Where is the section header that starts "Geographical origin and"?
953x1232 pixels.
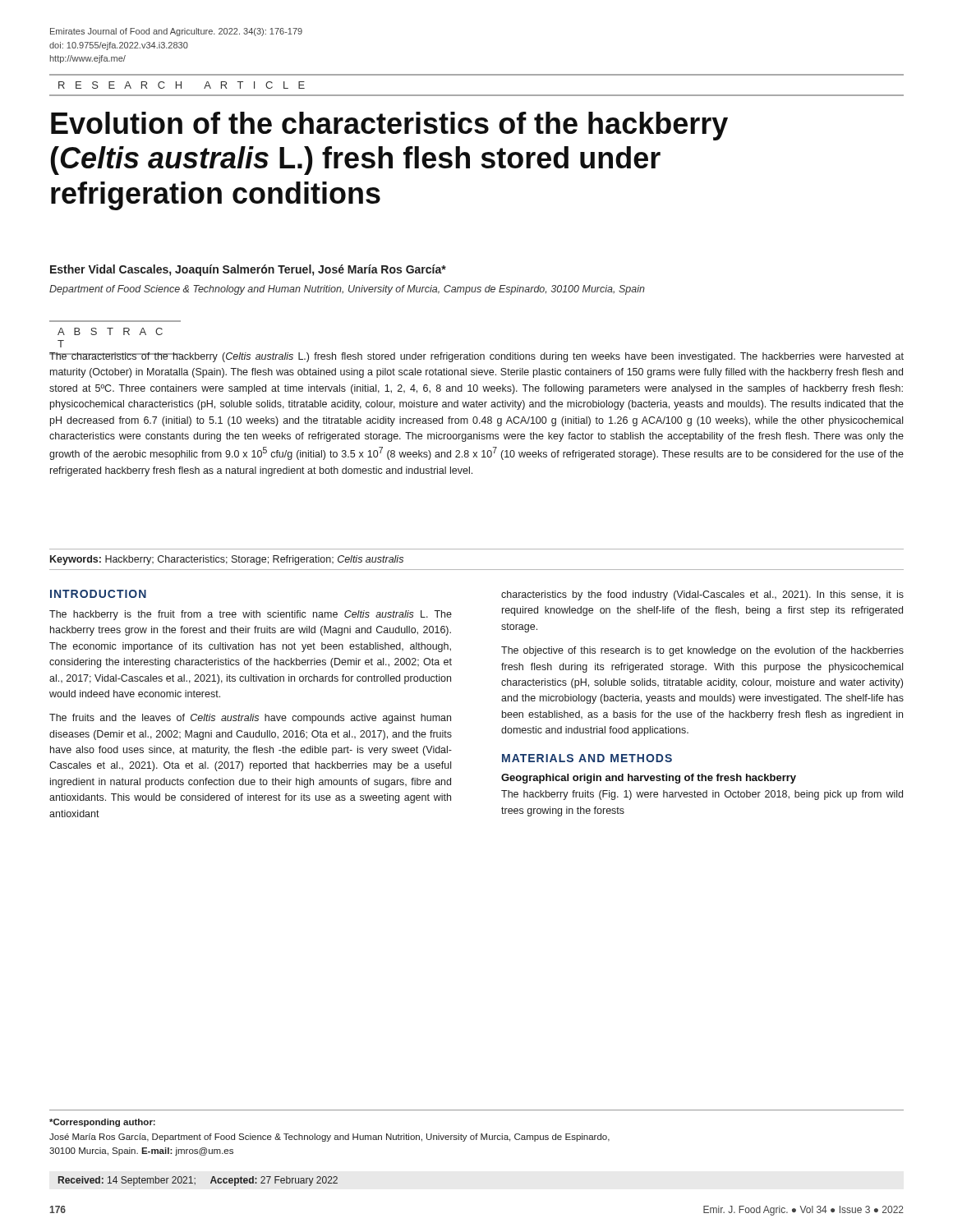(649, 778)
